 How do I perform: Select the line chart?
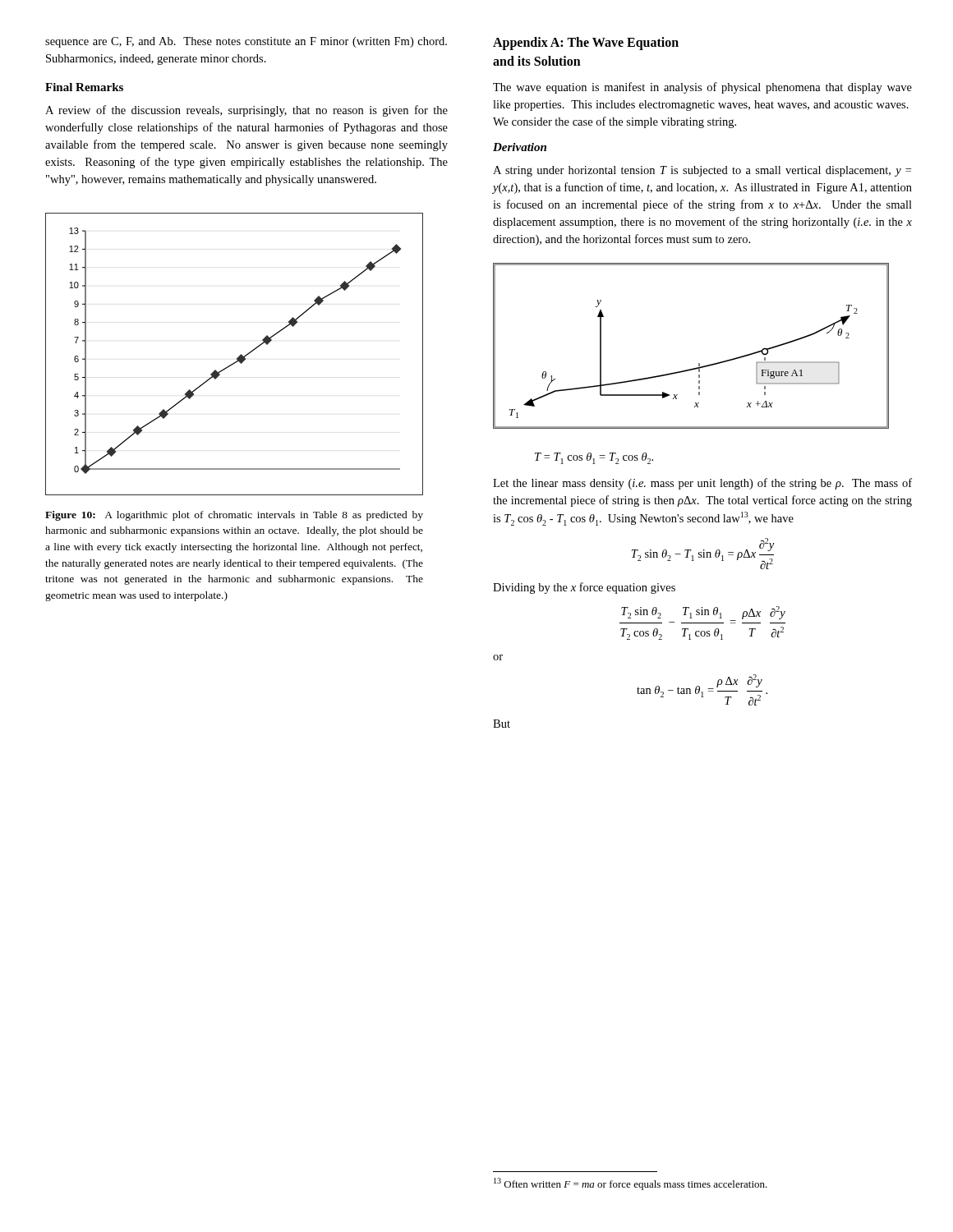(x=246, y=353)
